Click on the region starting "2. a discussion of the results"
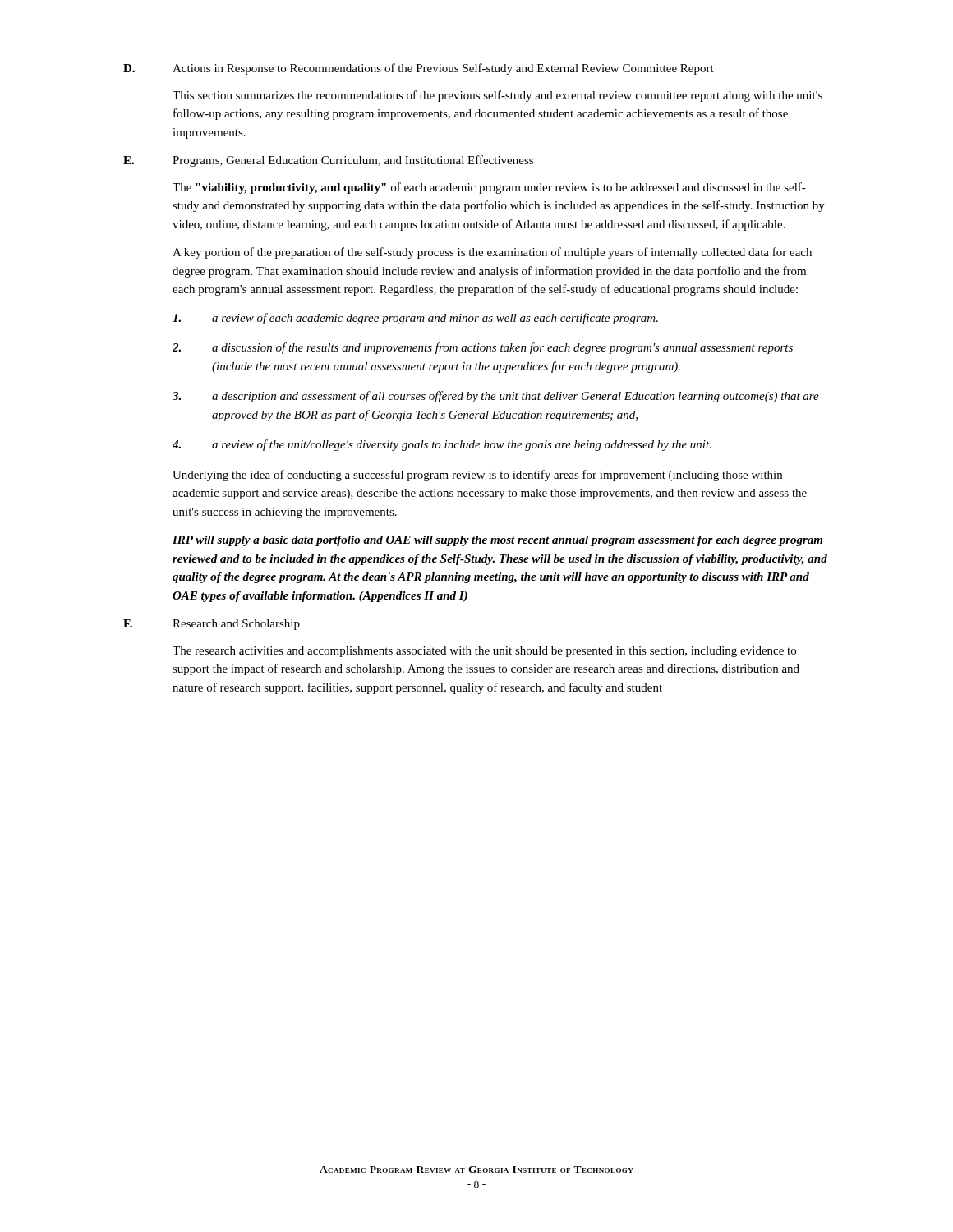953x1232 pixels. click(x=501, y=357)
